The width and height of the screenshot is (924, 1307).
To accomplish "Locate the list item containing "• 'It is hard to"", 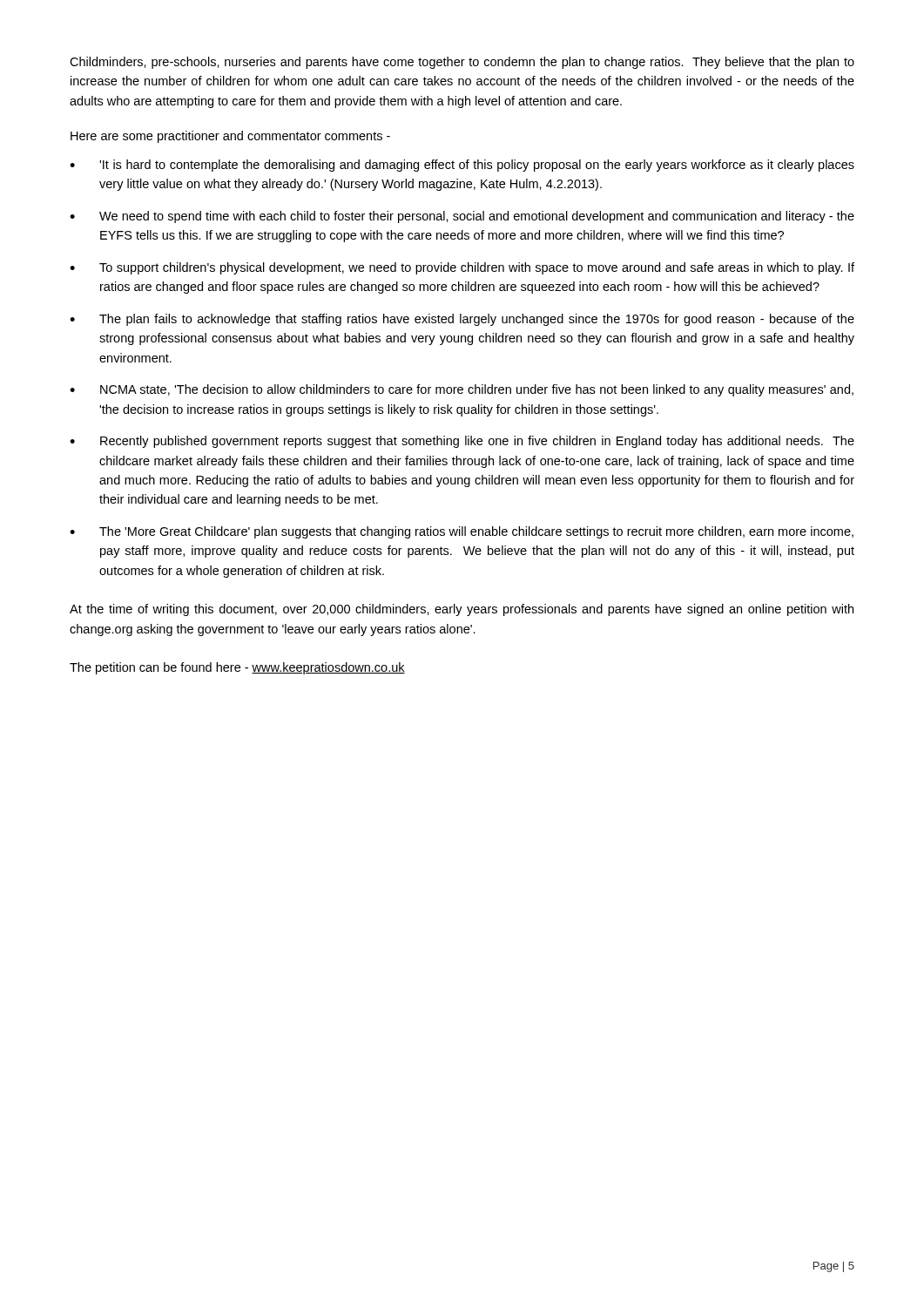I will click(x=462, y=175).
